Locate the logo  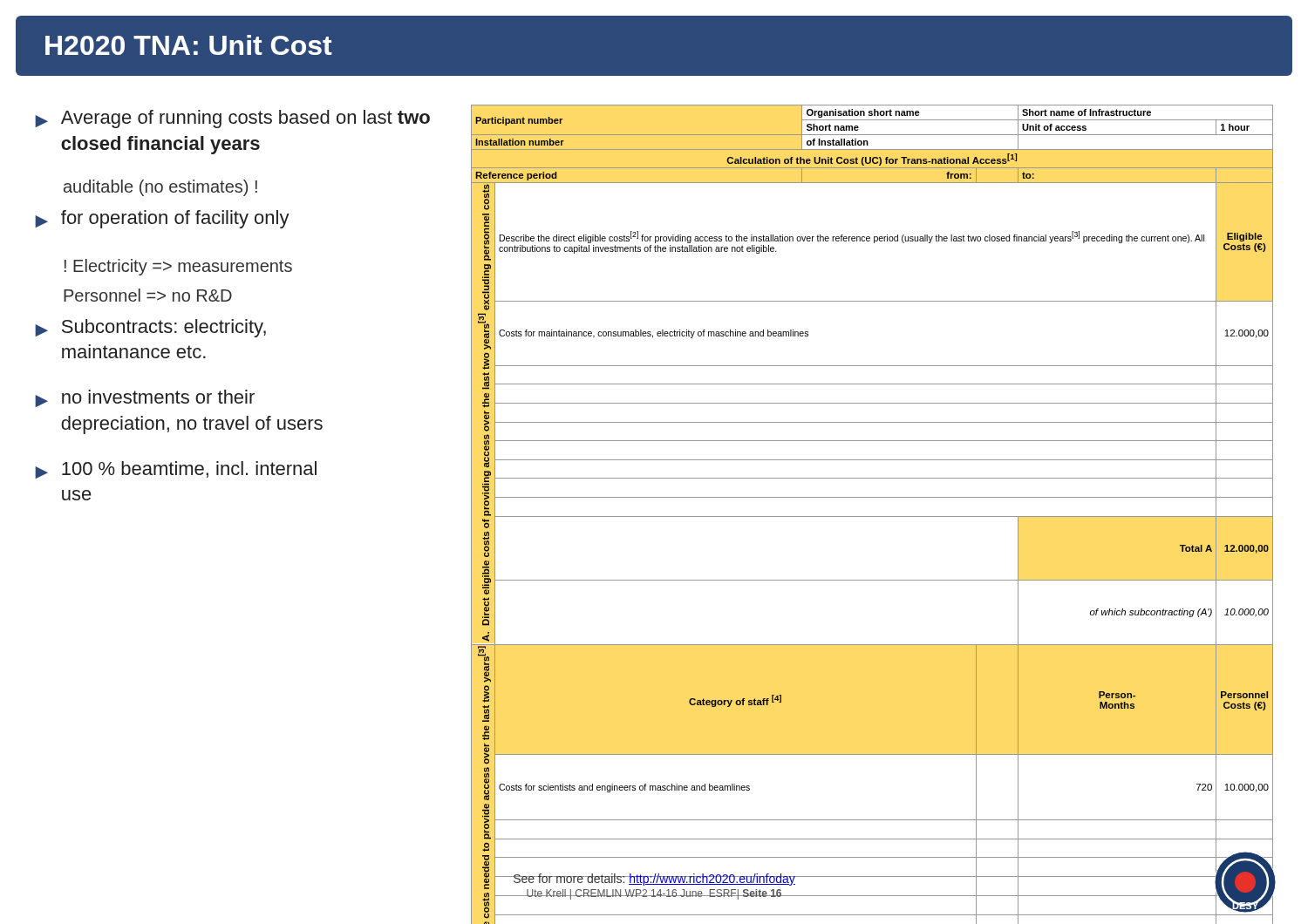tap(1245, 882)
